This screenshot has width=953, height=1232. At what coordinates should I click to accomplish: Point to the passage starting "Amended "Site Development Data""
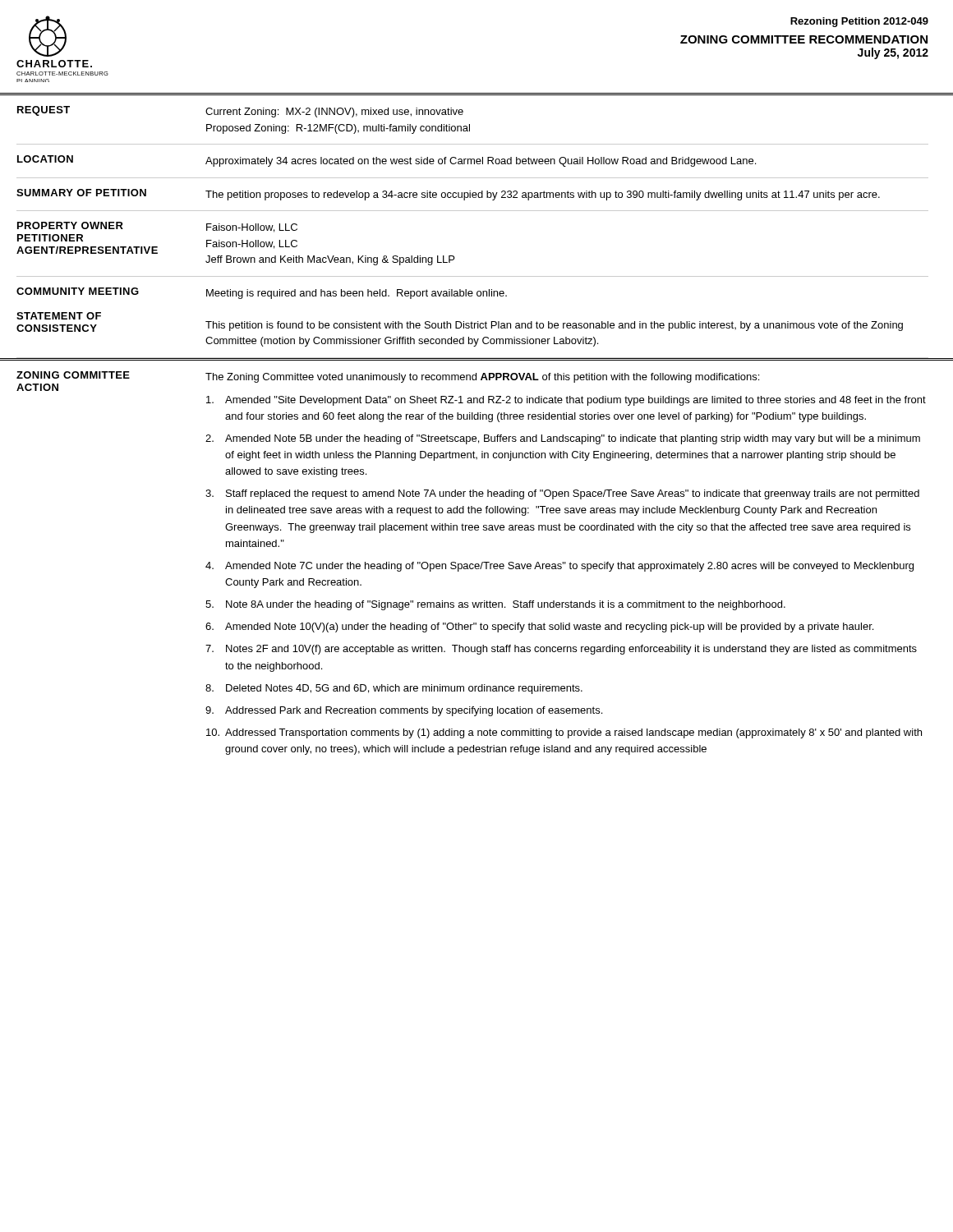pyautogui.click(x=567, y=408)
